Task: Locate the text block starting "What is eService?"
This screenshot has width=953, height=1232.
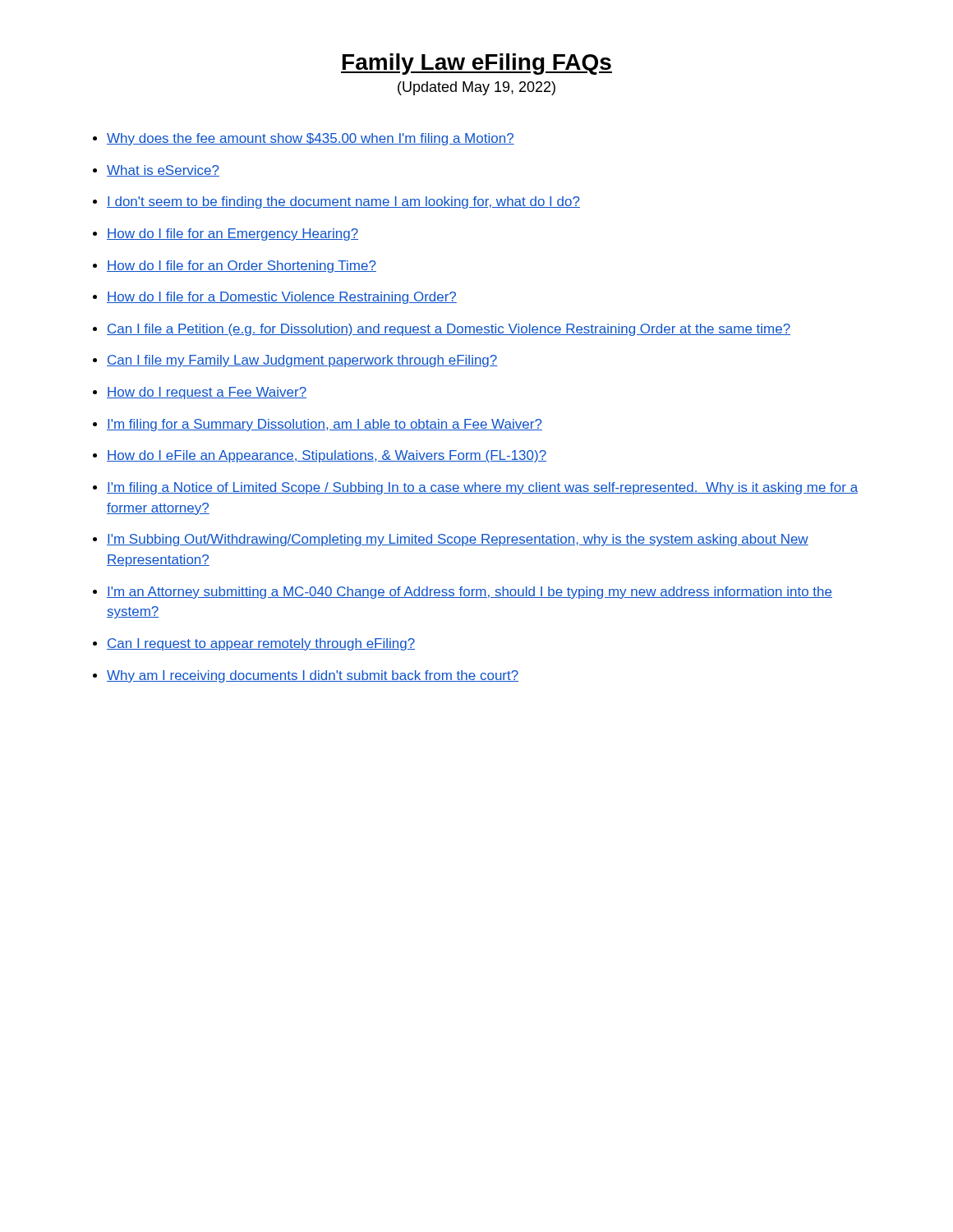Action: tap(163, 170)
